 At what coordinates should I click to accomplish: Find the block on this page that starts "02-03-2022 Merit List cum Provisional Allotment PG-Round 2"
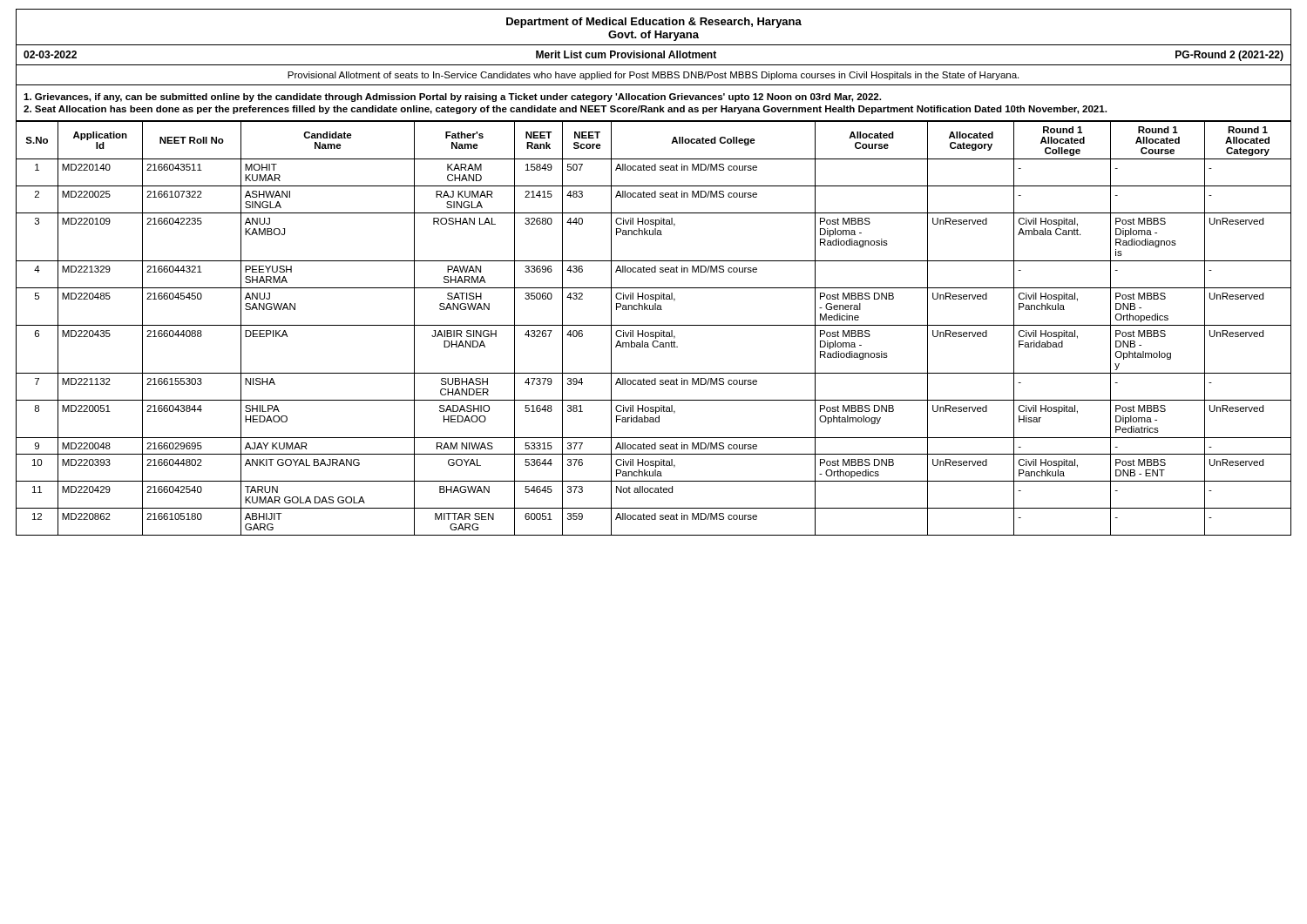[654, 55]
